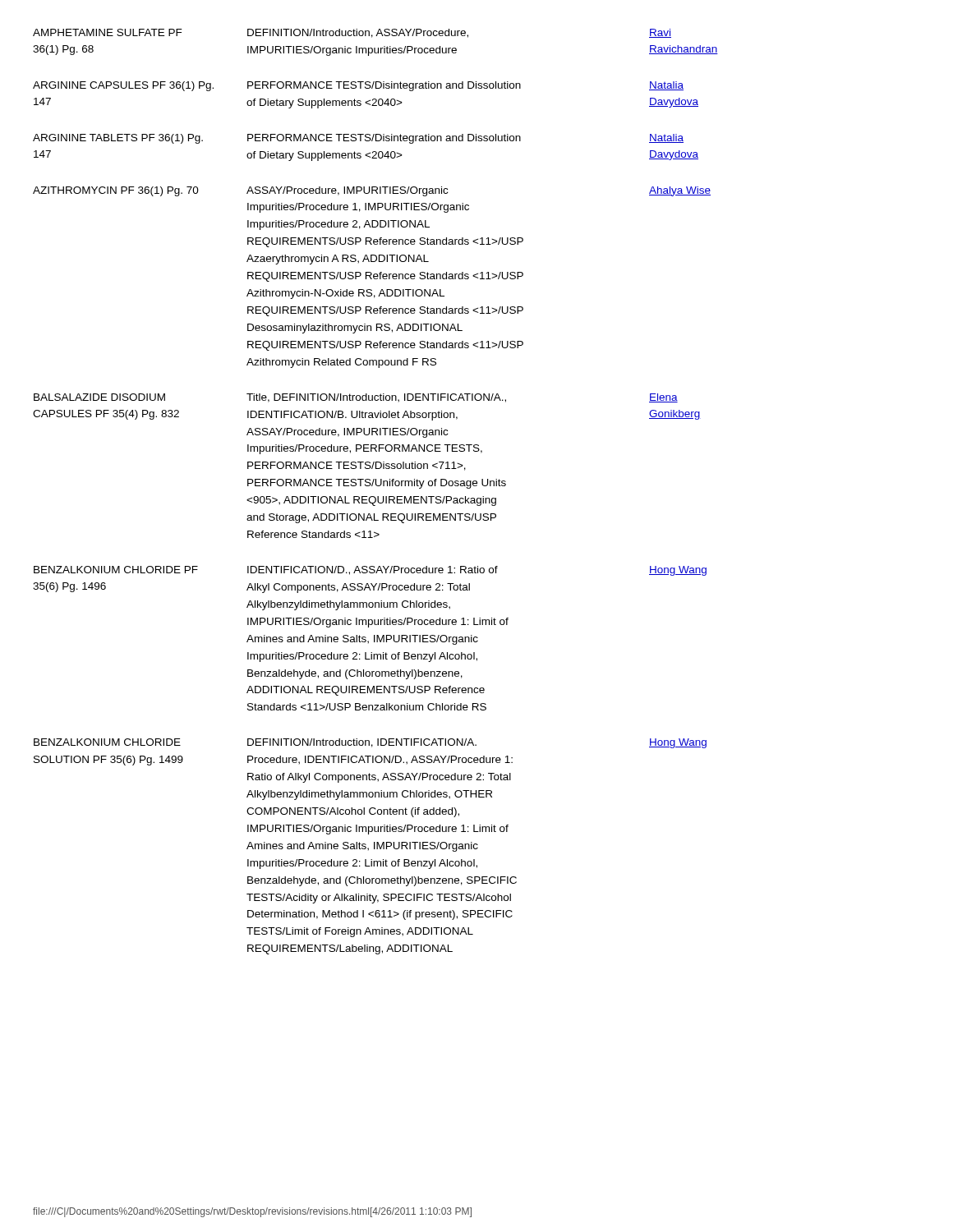Locate the block of text that opens with "Title, DEFINITION/Introduction, IDENTIFICATION/A., IDENTIFICATION/B. Ultraviolet Absorption,"
This screenshot has width=953, height=1232.
[x=377, y=466]
